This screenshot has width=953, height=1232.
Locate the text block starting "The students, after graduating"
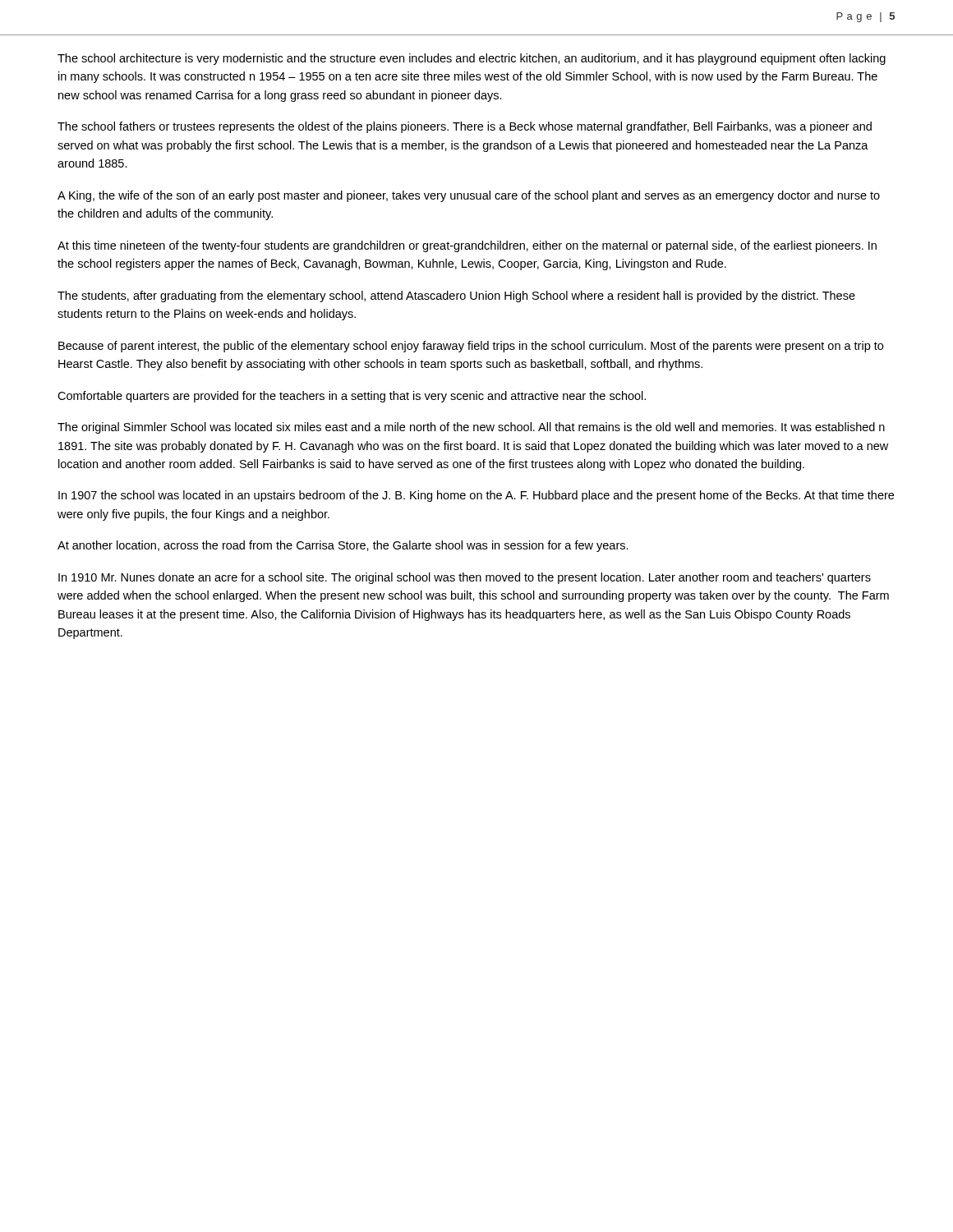pyautogui.click(x=456, y=305)
